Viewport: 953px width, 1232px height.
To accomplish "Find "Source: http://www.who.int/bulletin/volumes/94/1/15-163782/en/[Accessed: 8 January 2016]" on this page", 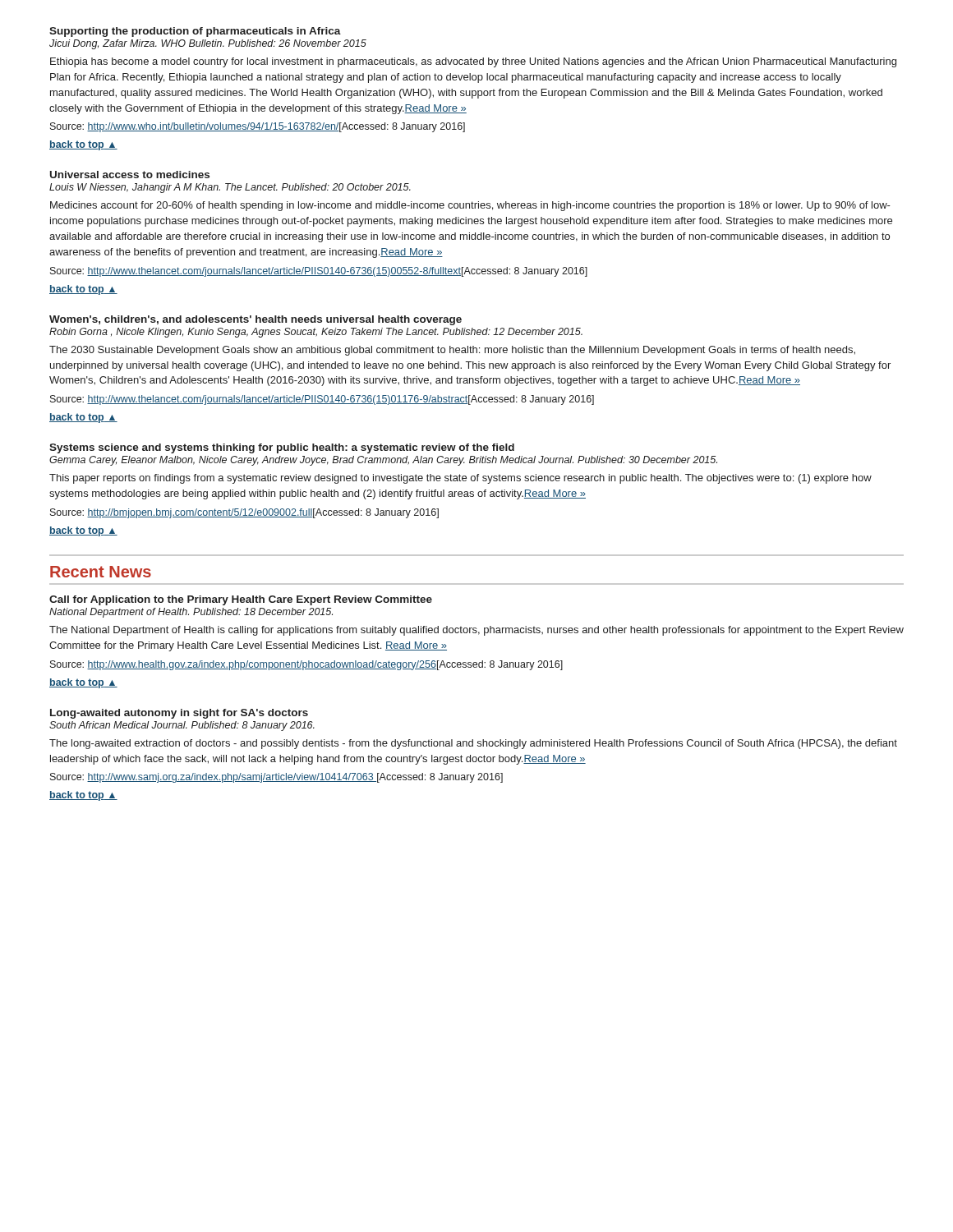I will (x=257, y=127).
